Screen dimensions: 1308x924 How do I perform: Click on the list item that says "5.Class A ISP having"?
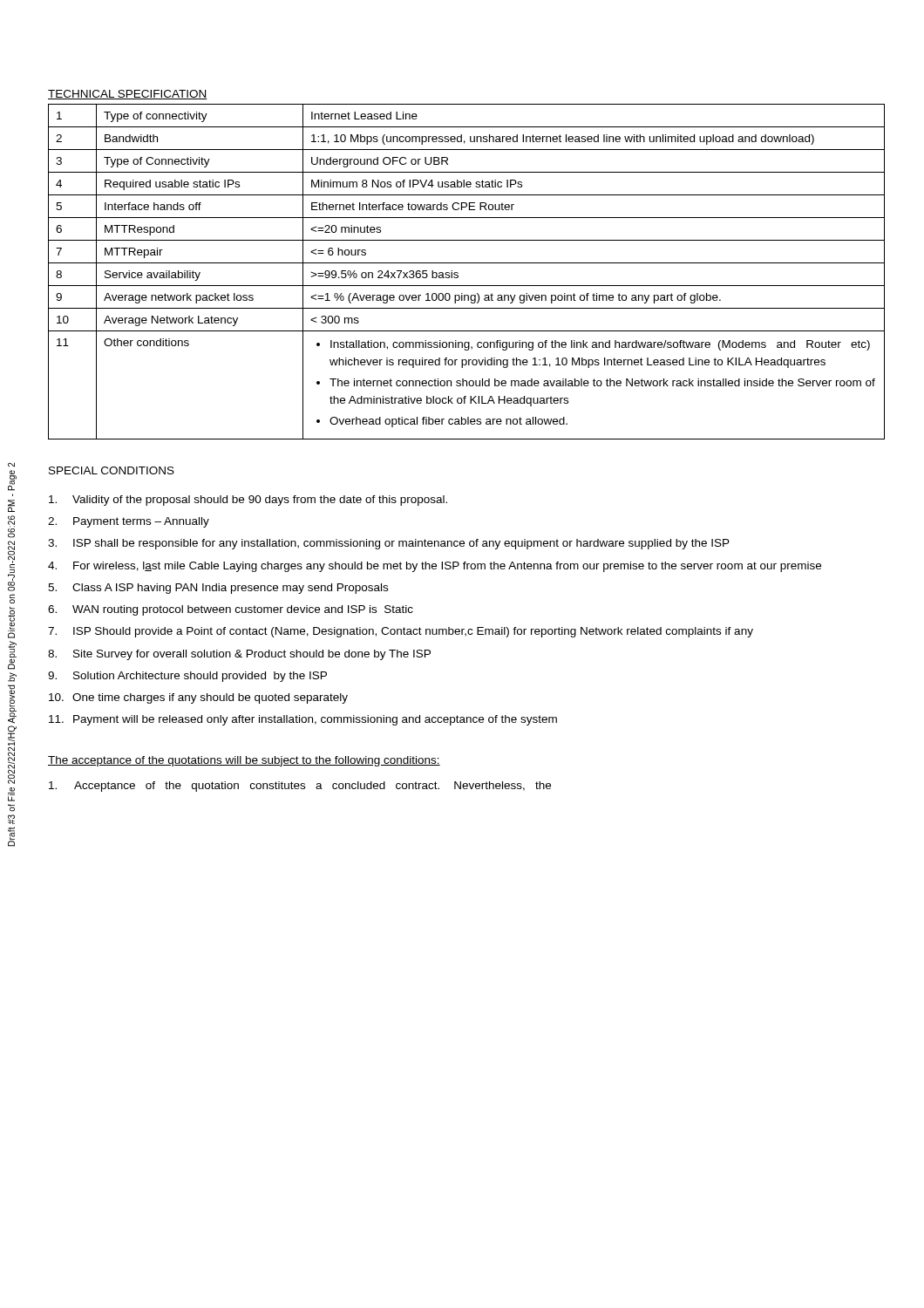coord(218,589)
